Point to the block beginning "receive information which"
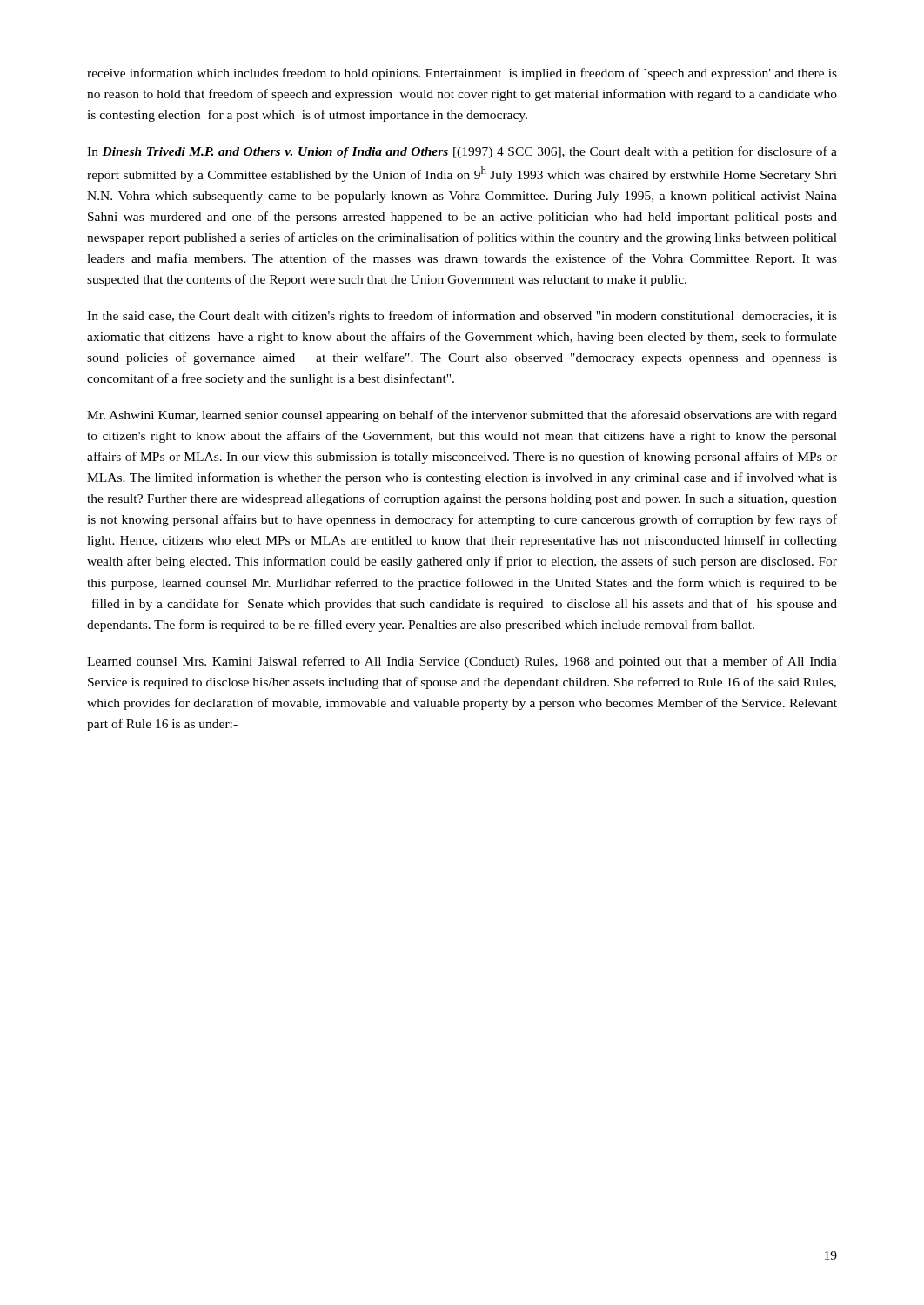 tap(462, 94)
